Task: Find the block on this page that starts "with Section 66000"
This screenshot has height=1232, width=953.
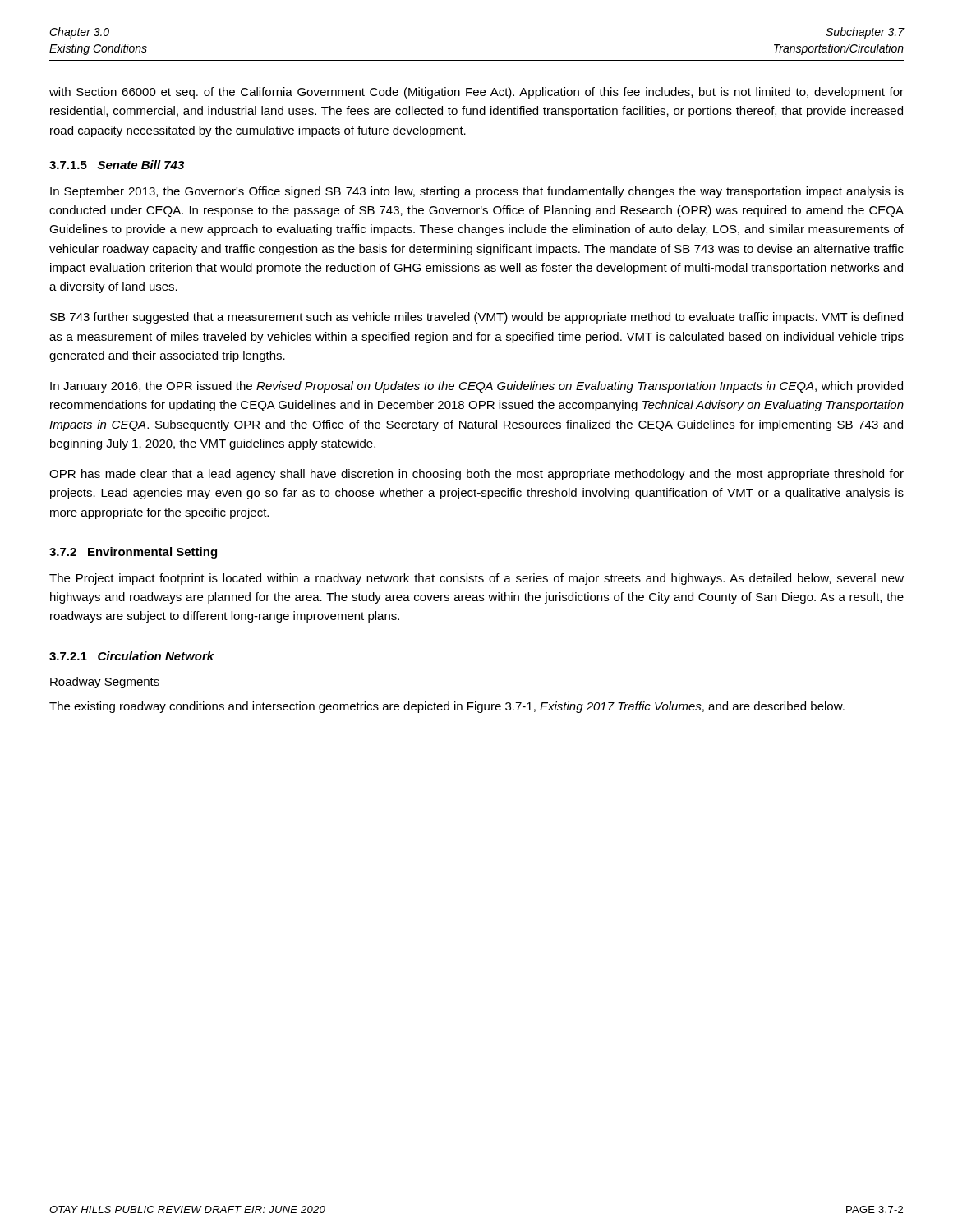Action: [476, 111]
